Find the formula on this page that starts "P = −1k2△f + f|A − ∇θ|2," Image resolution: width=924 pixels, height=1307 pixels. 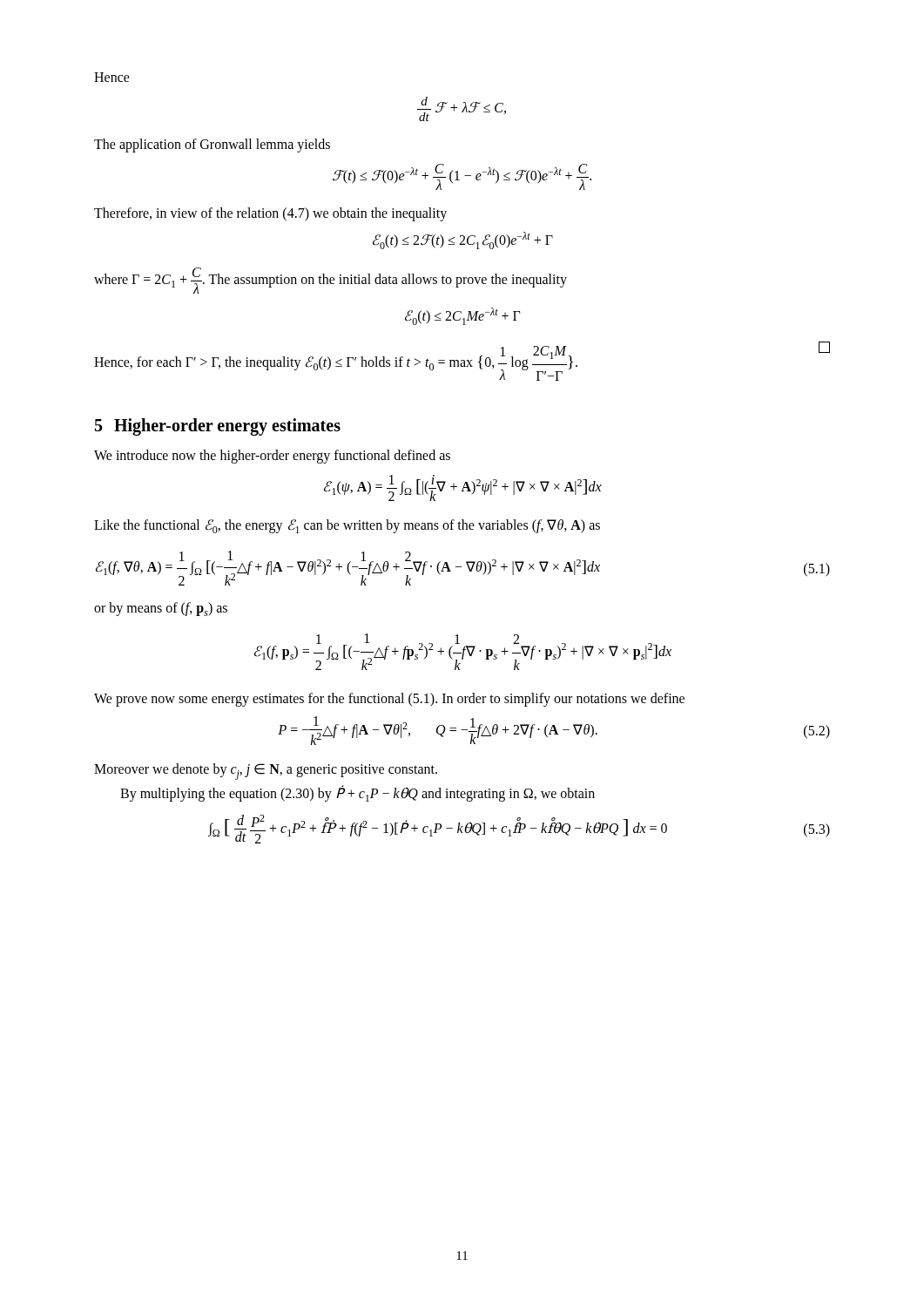pos(462,731)
